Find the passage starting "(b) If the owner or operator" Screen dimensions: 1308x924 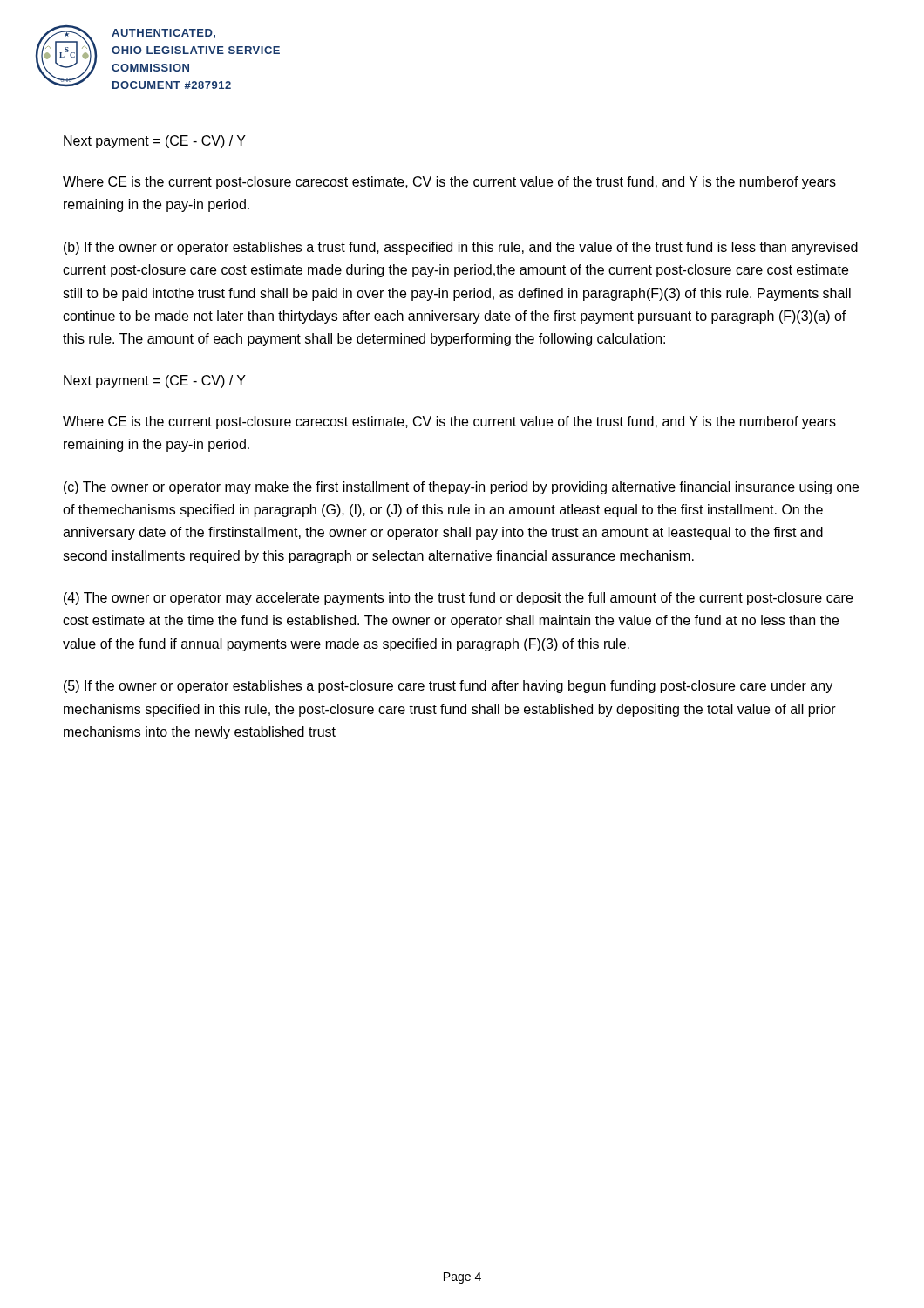pyautogui.click(x=460, y=293)
